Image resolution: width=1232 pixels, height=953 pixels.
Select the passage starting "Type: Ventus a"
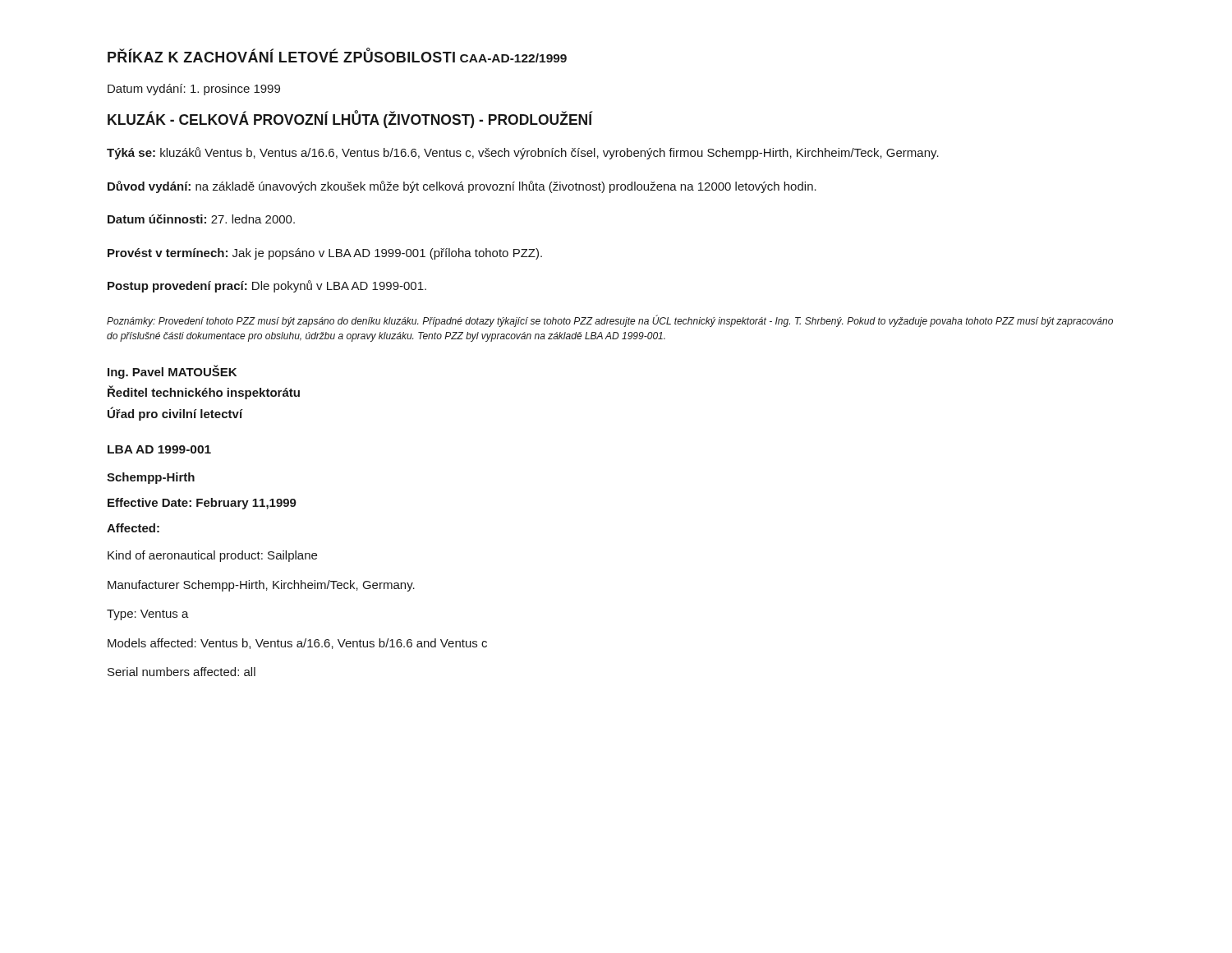pyautogui.click(x=148, y=613)
